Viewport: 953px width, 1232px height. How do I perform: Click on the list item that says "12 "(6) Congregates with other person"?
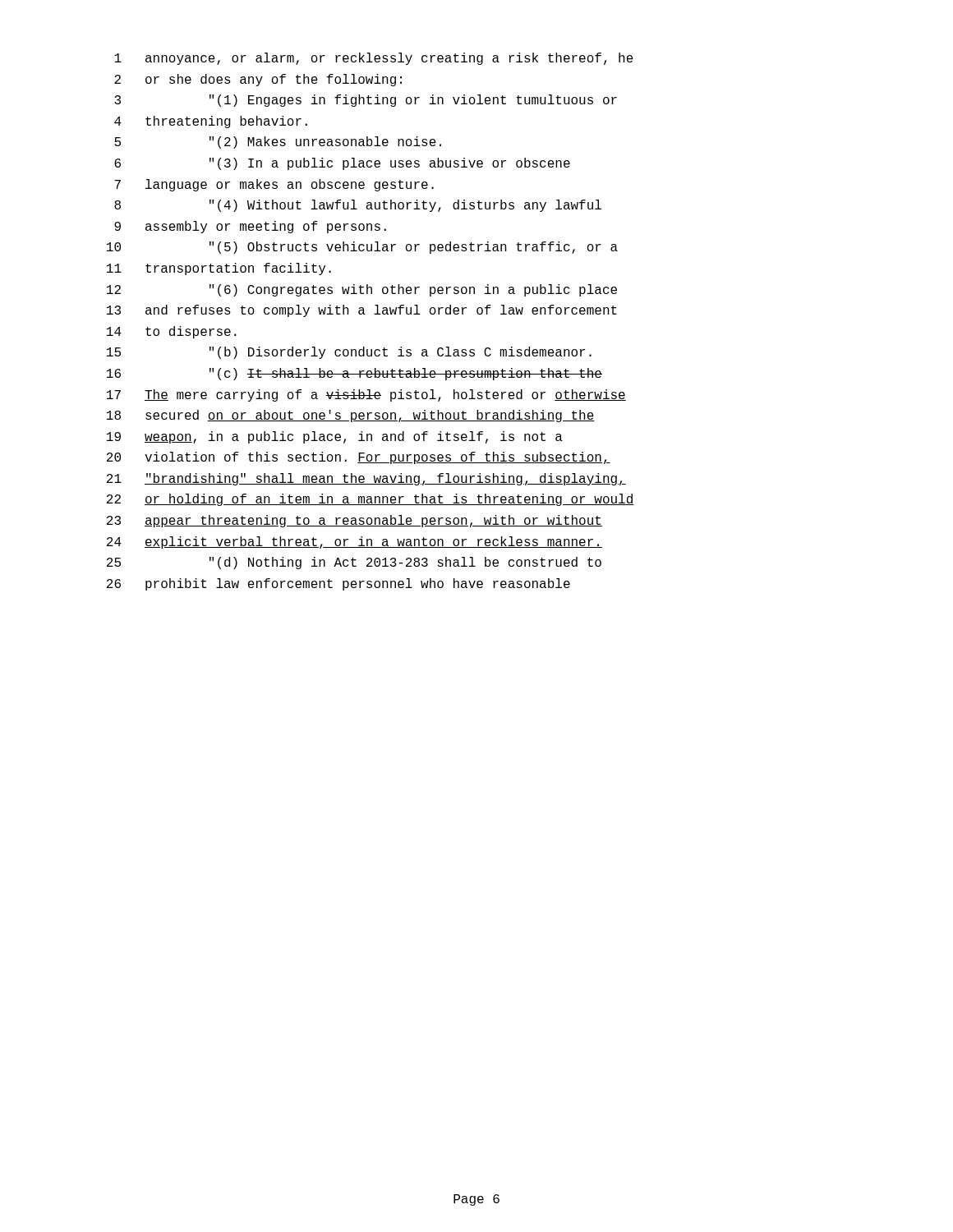pos(485,291)
